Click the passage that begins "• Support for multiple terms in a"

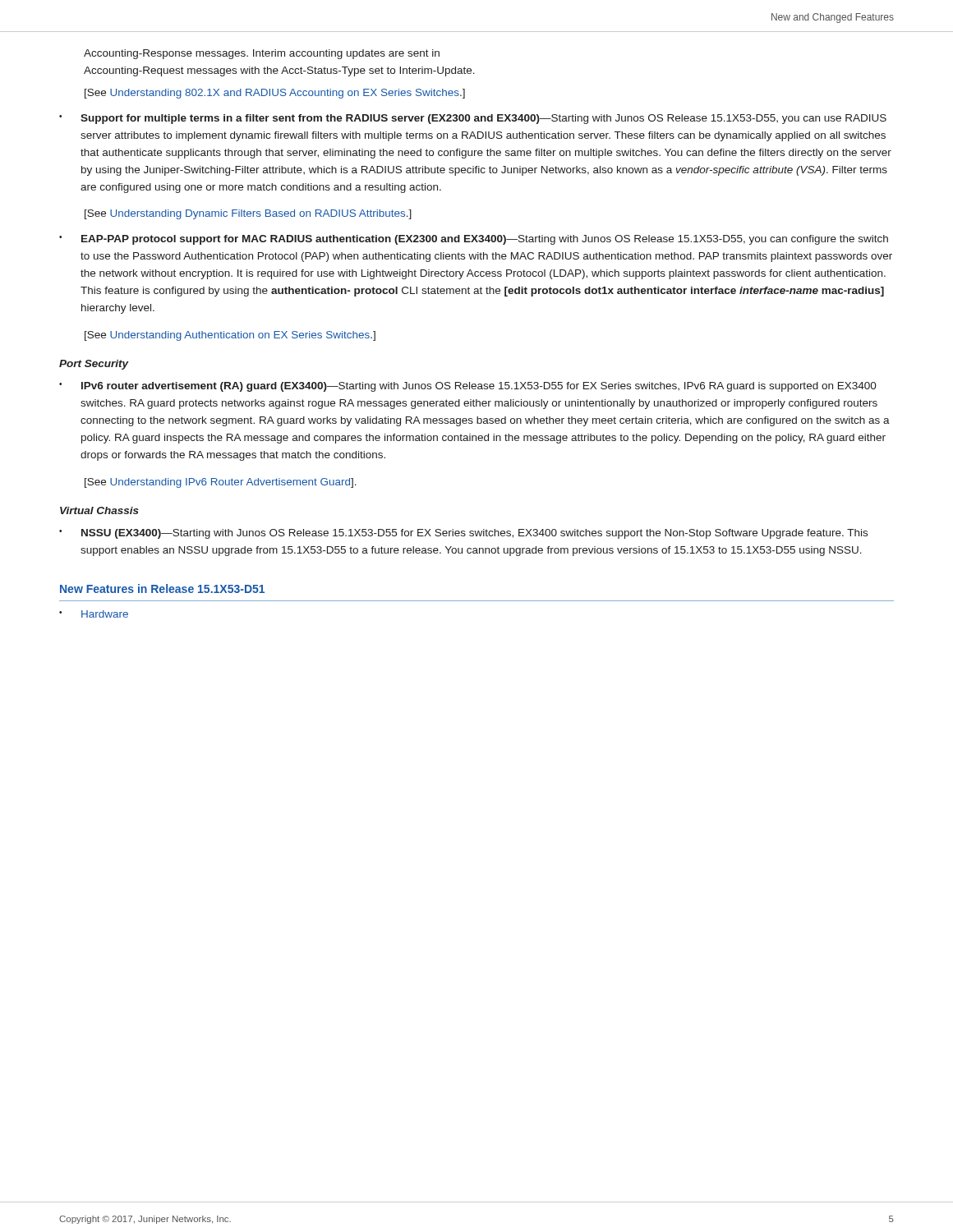[x=476, y=153]
